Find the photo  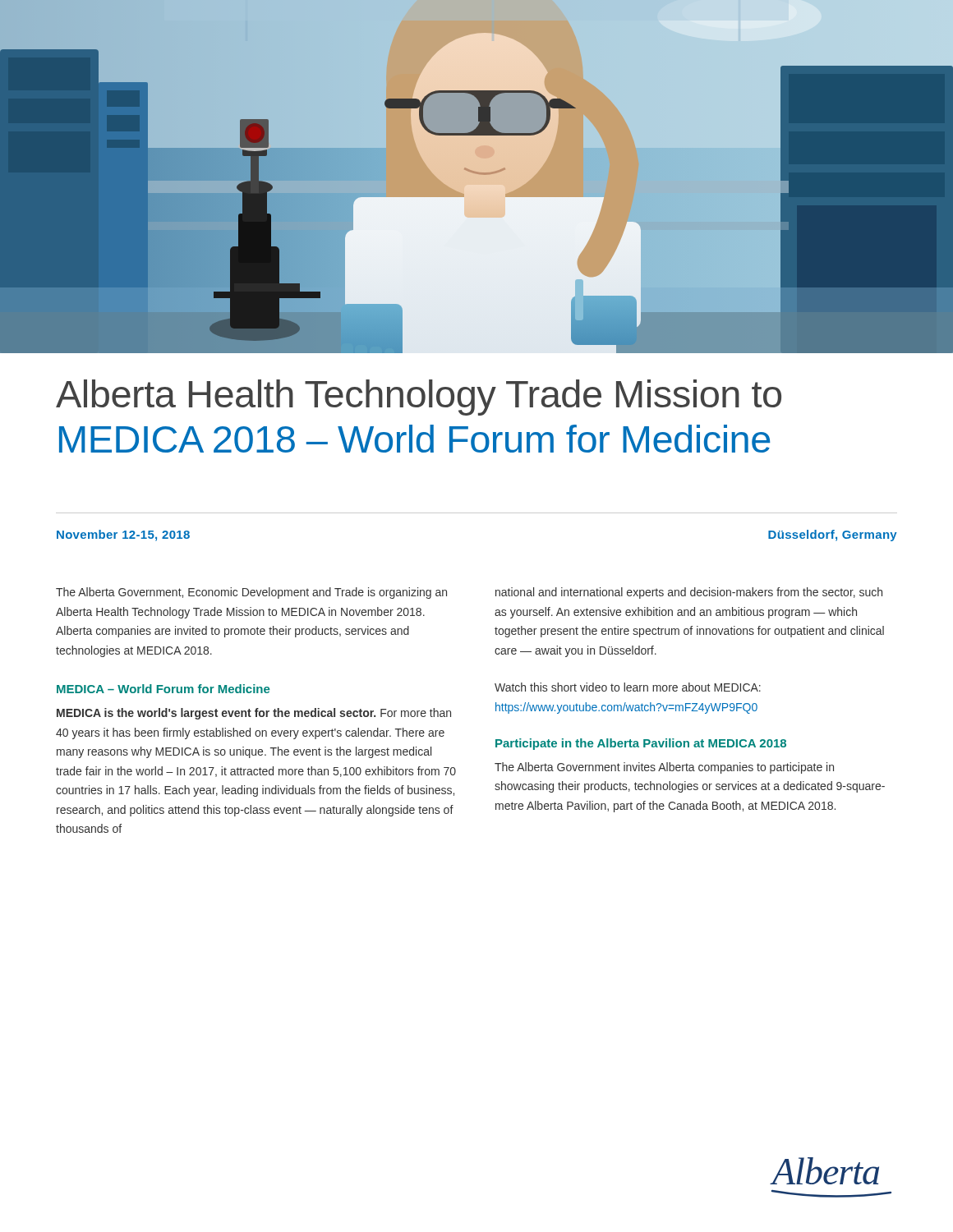point(476,177)
